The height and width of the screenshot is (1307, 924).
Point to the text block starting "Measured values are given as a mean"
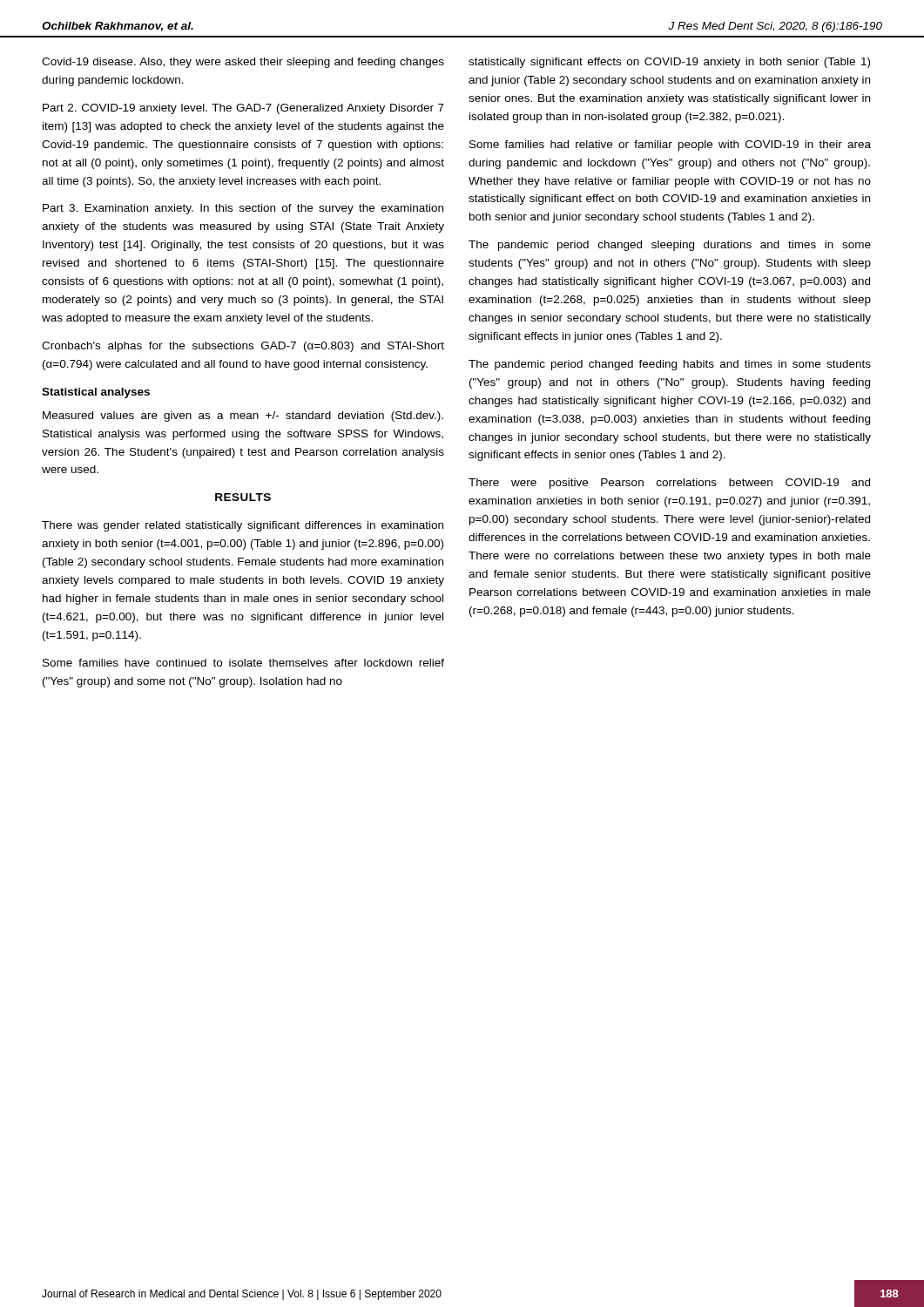(243, 443)
